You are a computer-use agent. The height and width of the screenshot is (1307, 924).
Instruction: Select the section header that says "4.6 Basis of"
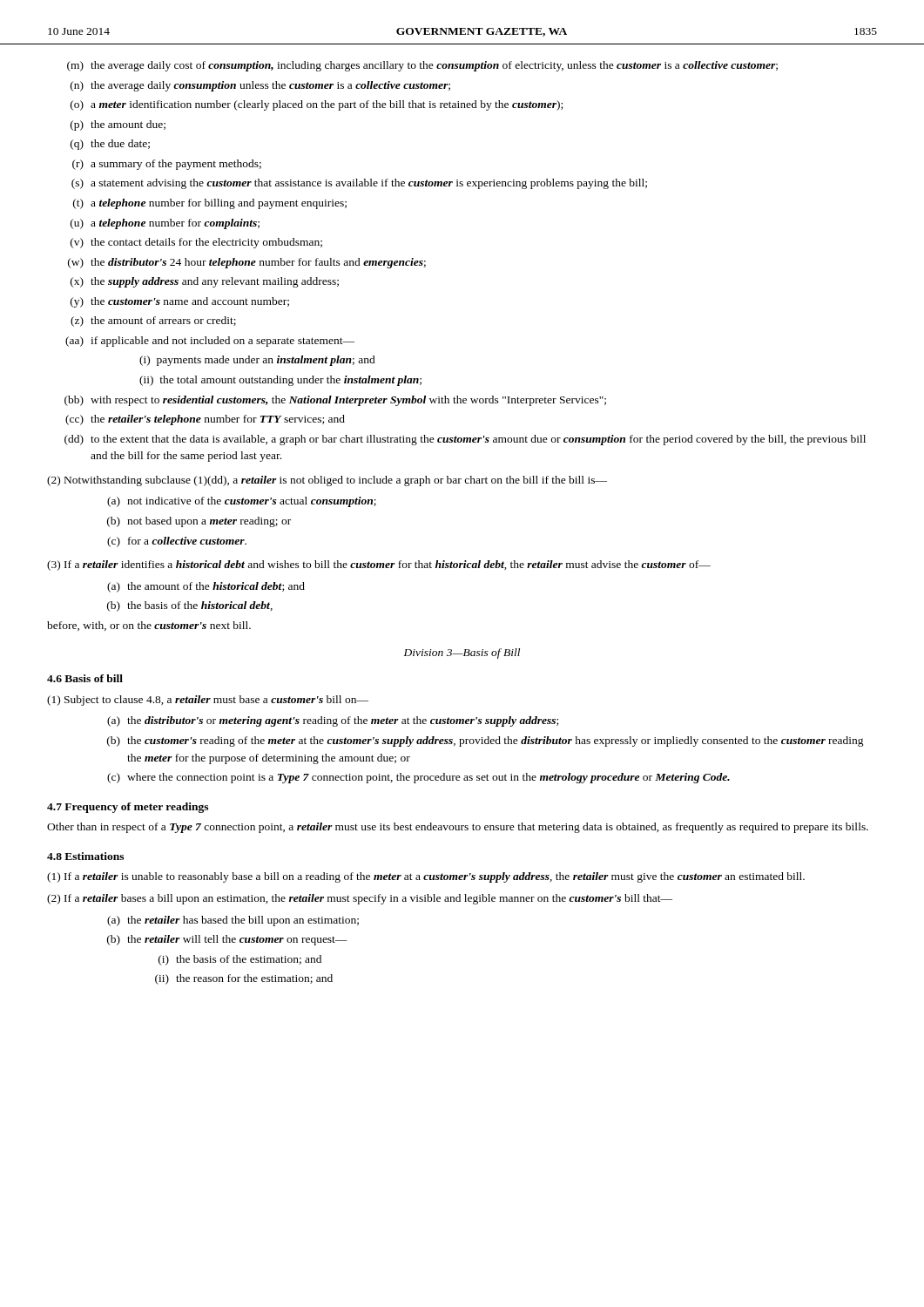(x=85, y=679)
